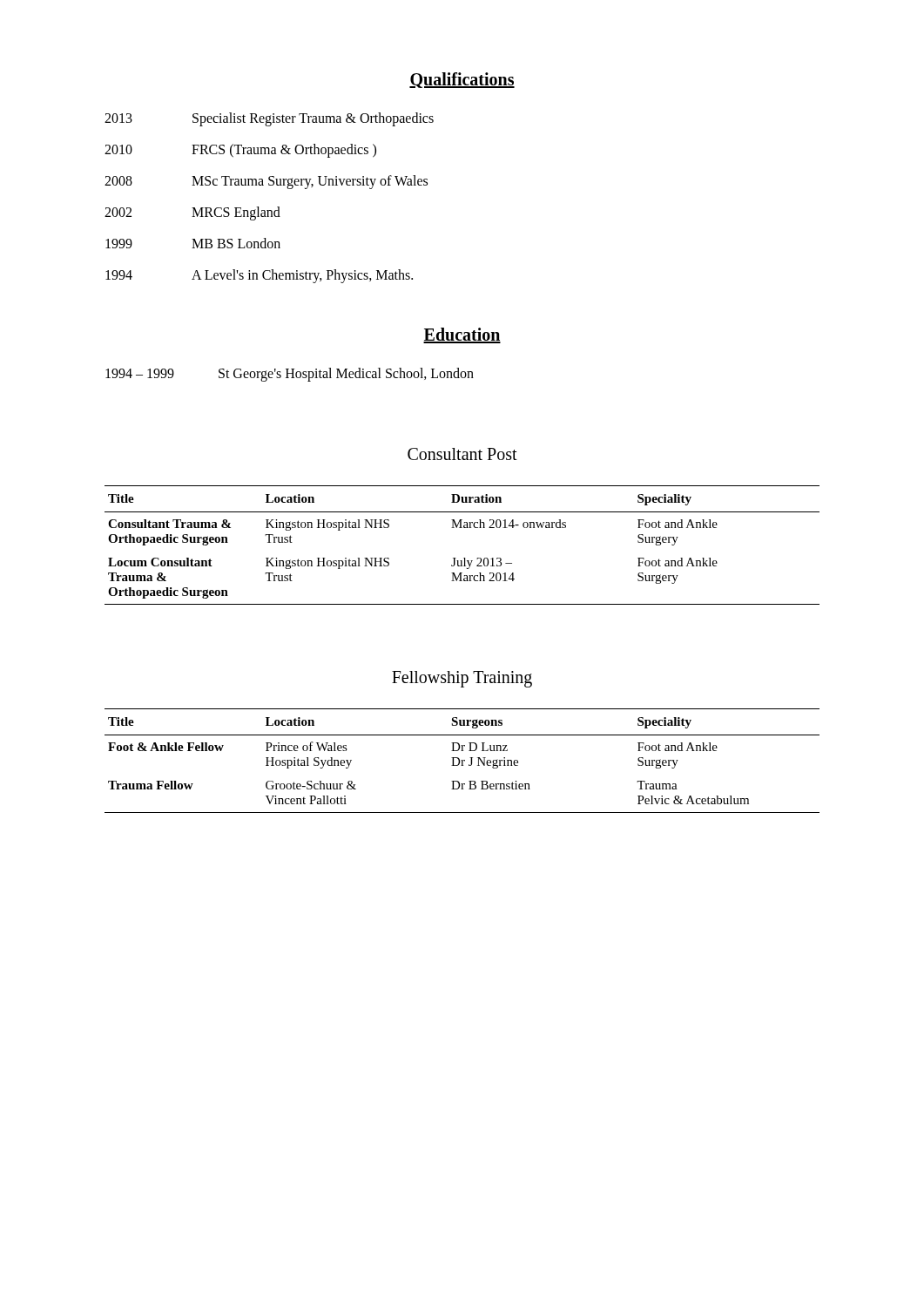This screenshot has height=1307, width=924.
Task: Click on the table containing "Foot & Ankle"
Action: point(462,761)
